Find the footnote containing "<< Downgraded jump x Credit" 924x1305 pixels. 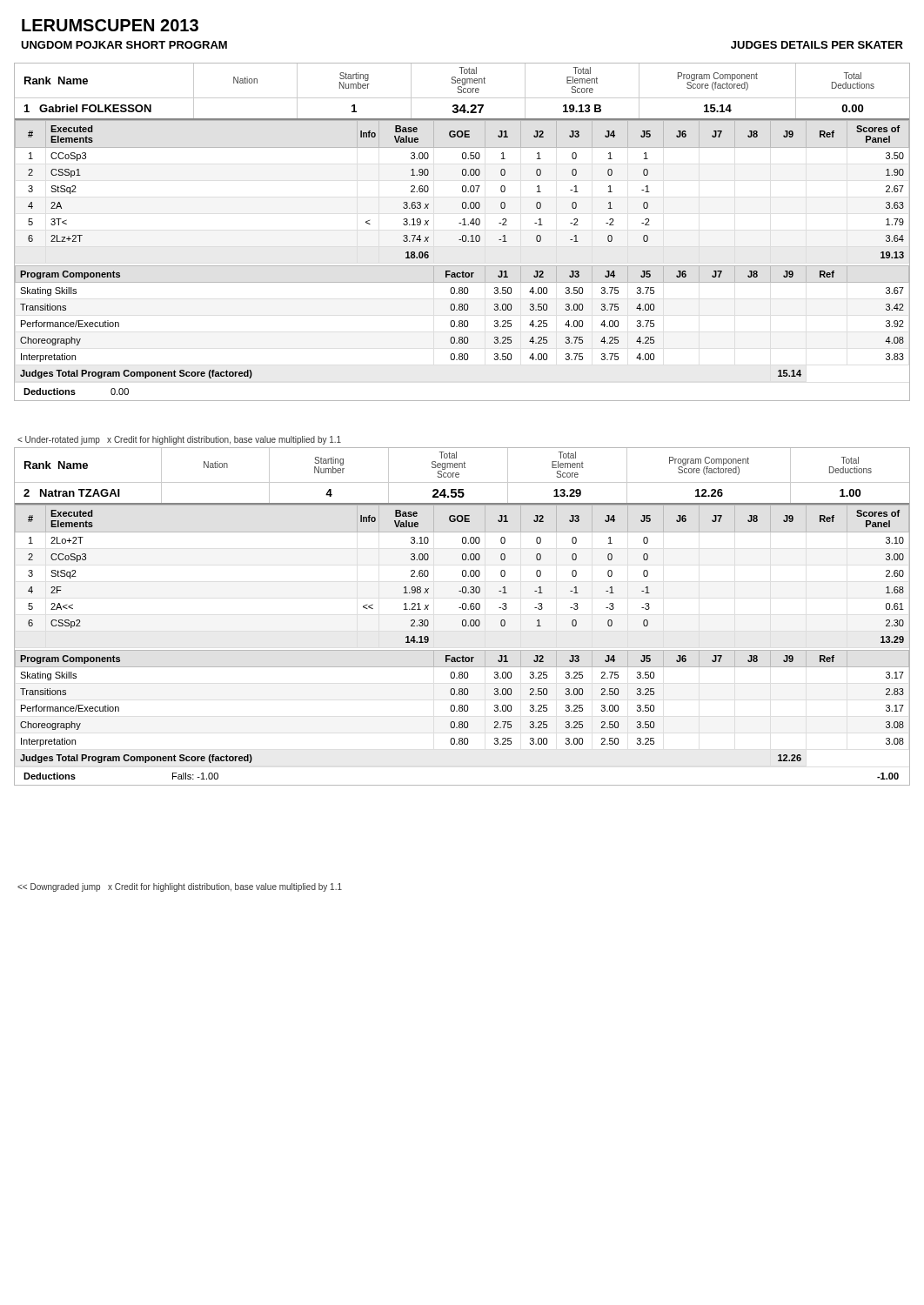coord(180,887)
